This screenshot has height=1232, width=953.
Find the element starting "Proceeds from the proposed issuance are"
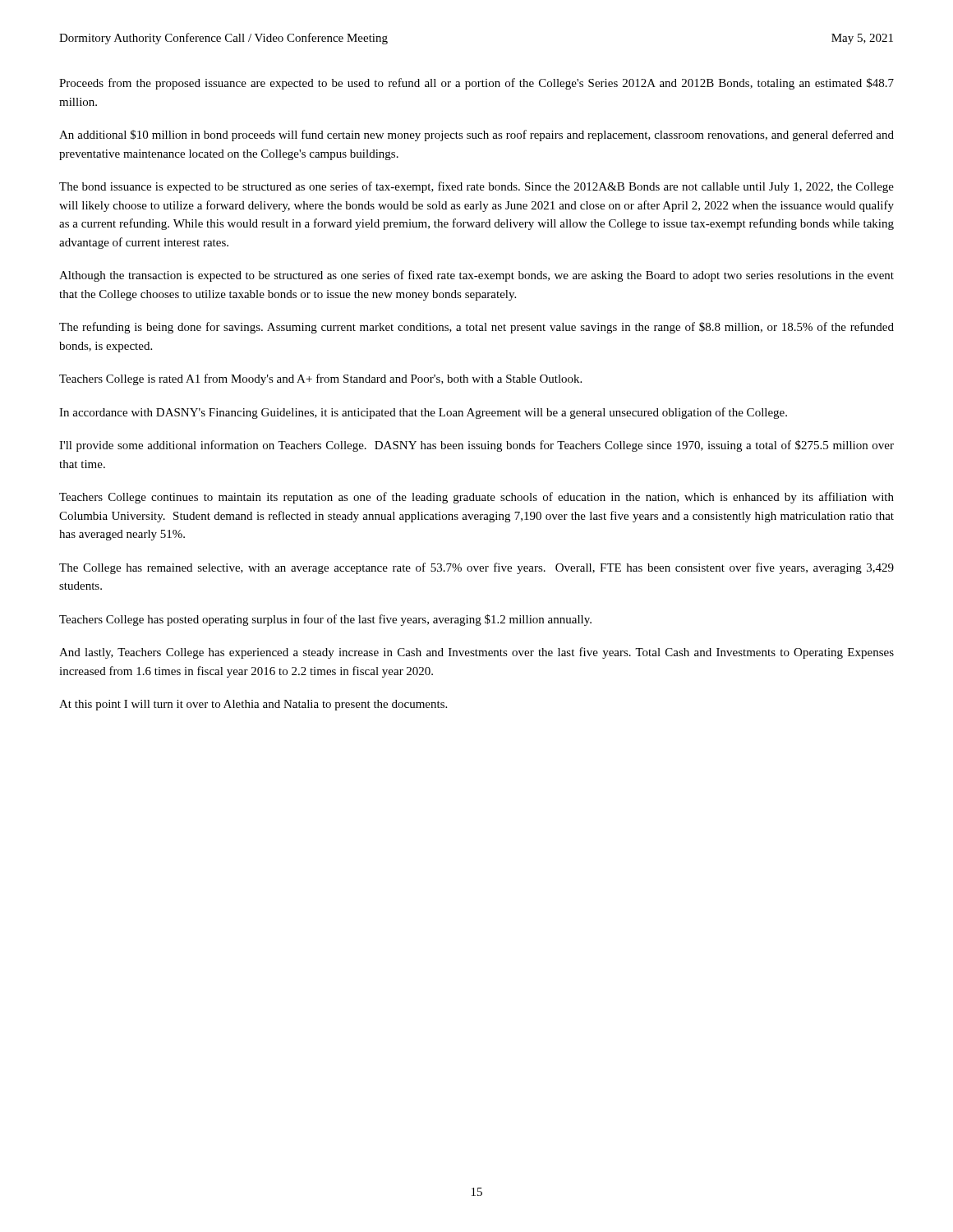476,92
